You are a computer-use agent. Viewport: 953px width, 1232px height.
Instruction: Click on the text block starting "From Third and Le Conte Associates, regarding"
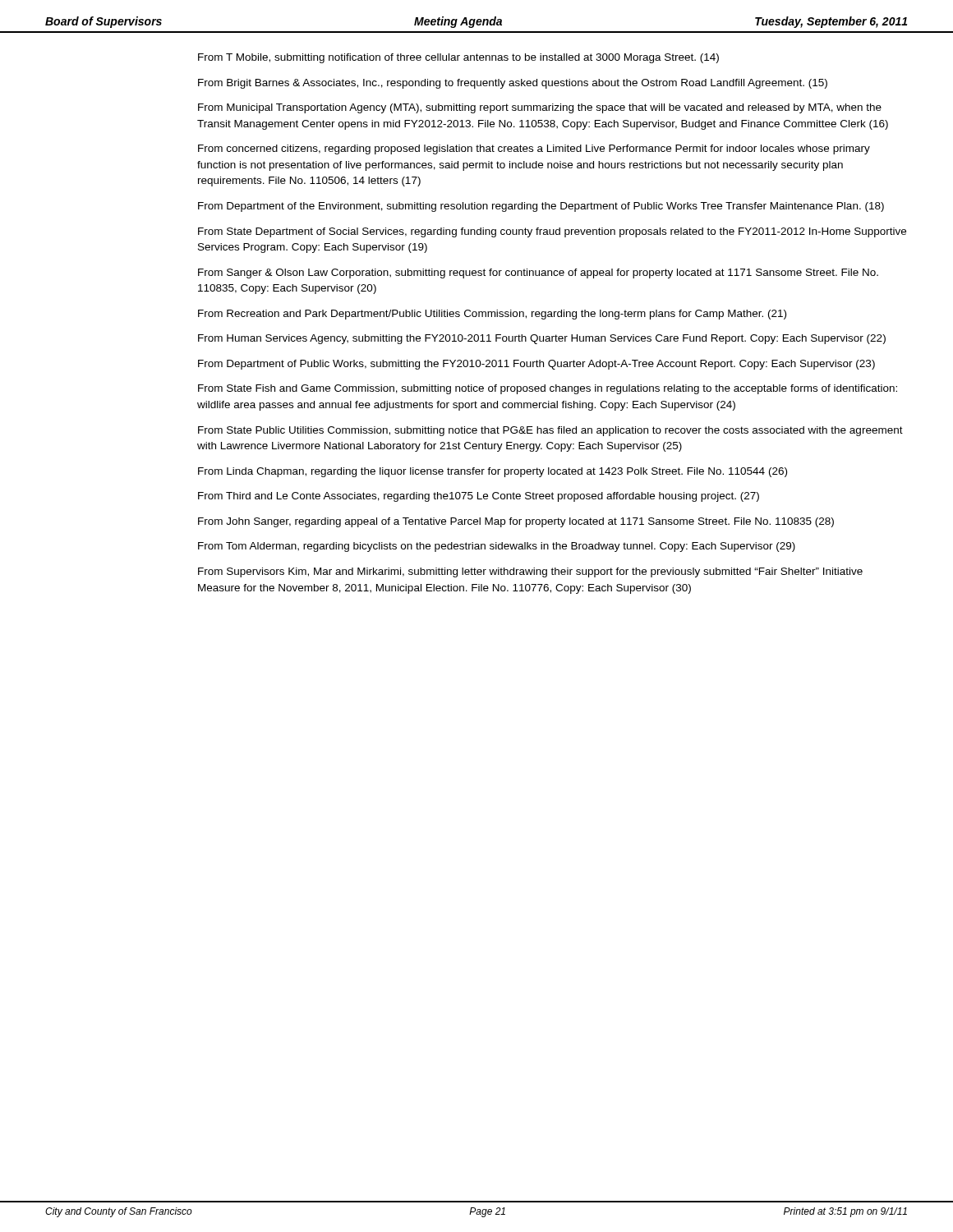click(x=478, y=496)
